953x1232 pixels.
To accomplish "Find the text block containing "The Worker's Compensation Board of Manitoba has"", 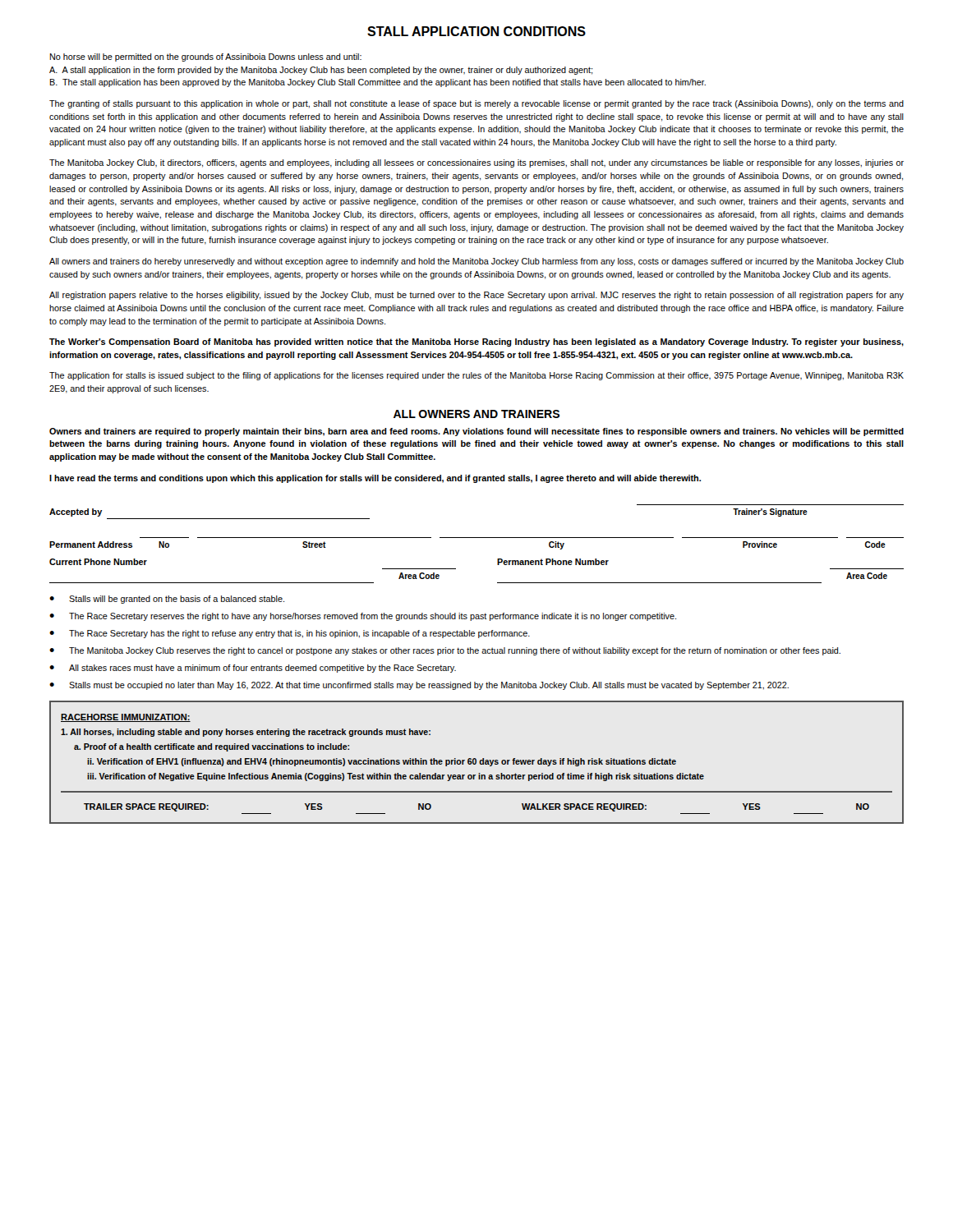I will pyautogui.click(x=476, y=348).
